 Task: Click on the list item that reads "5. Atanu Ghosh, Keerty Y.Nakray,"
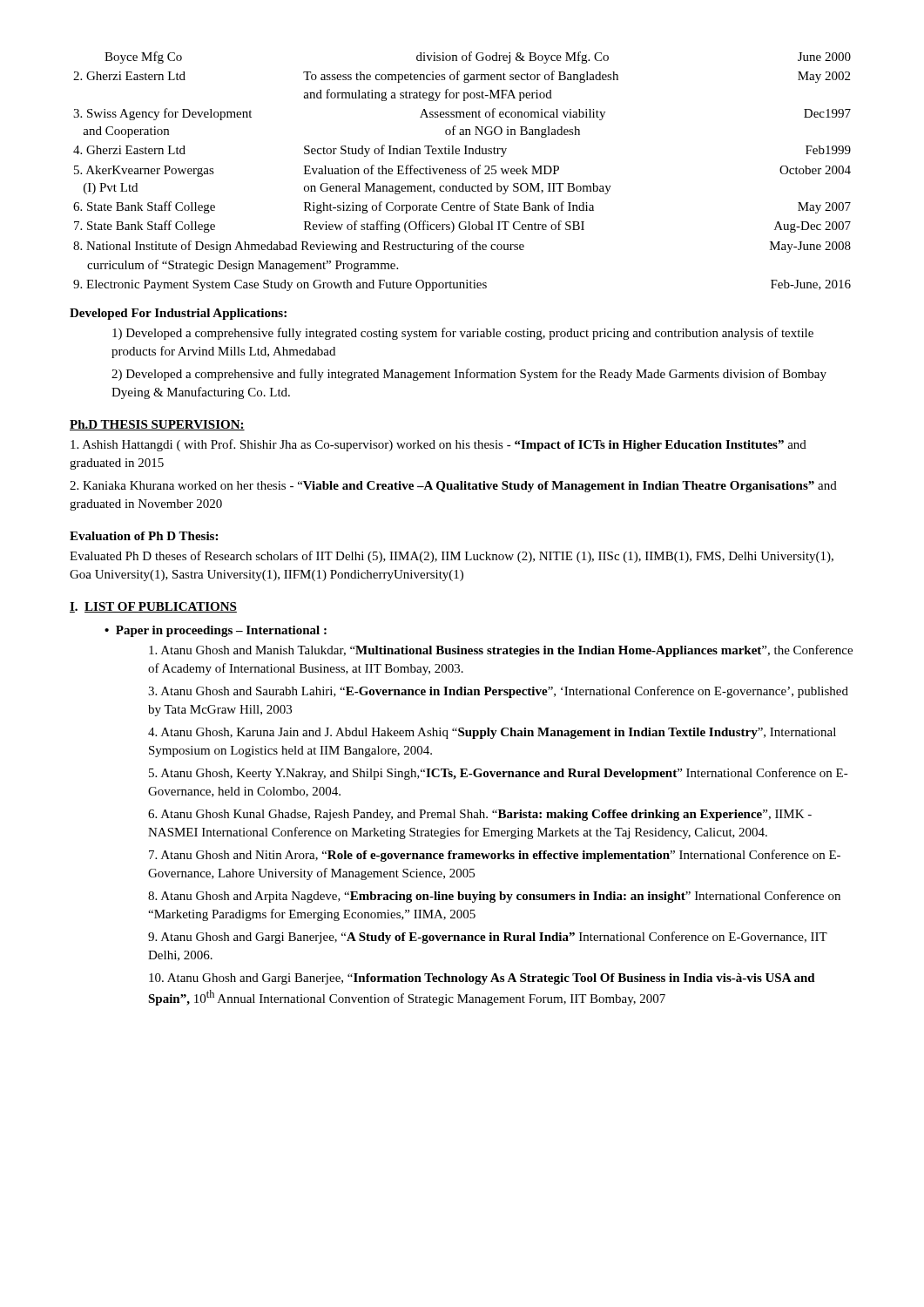pyautogui.click(x=498, y=782)
